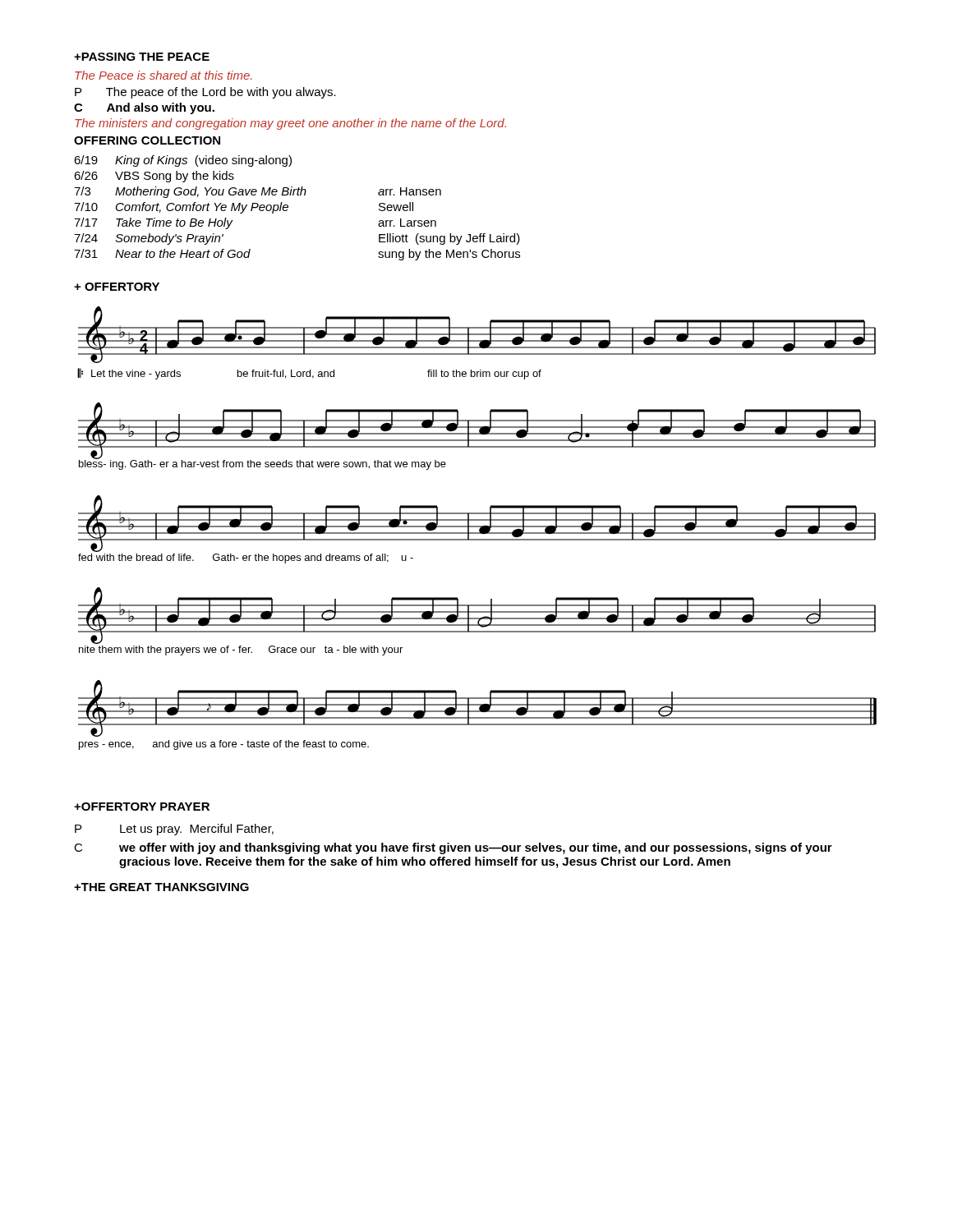
Task: Select the section header containing "+OFFERTORY PRAYER"
Action: pos(142,806)
